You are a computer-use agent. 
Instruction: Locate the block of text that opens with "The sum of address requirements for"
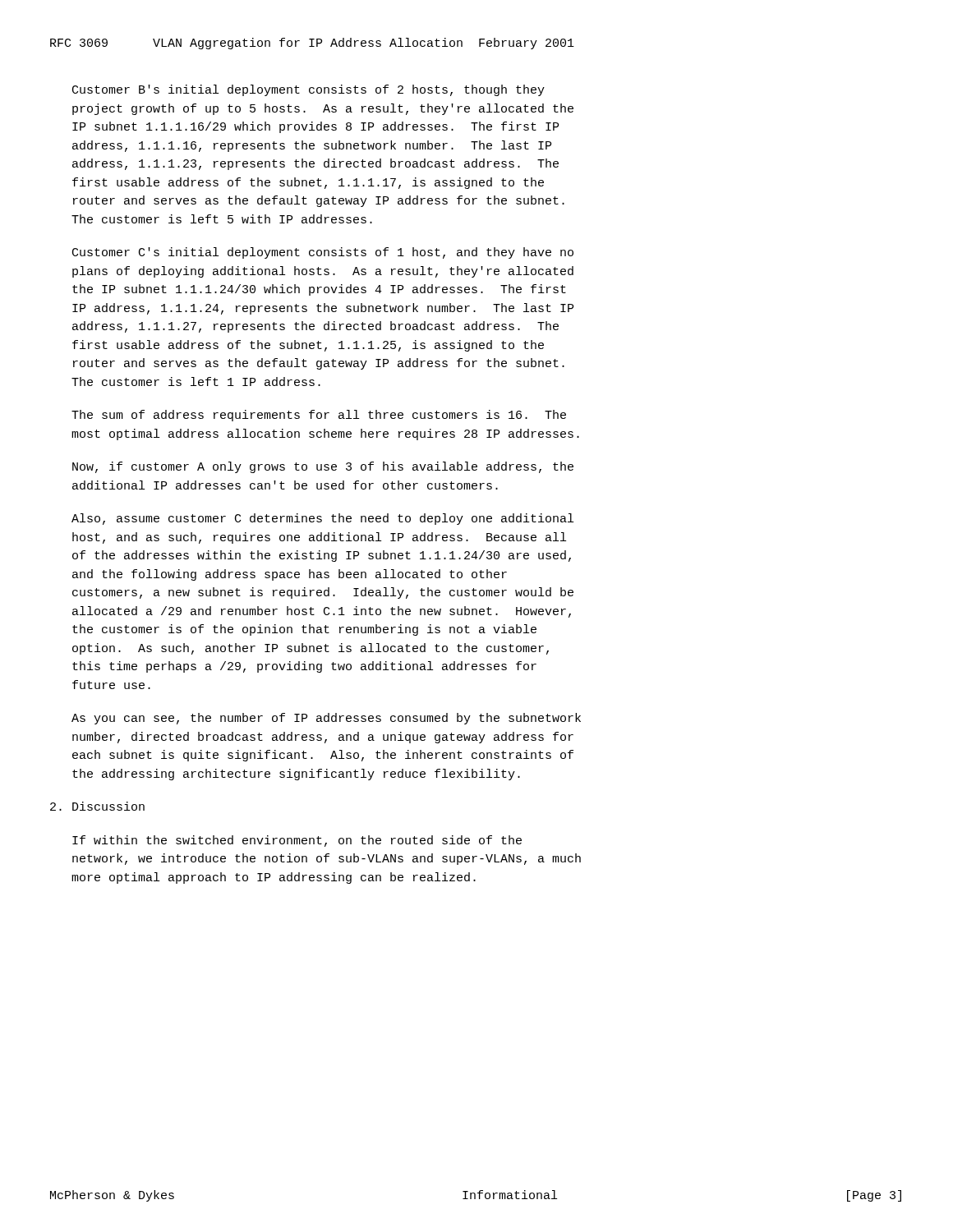[316, 425]
